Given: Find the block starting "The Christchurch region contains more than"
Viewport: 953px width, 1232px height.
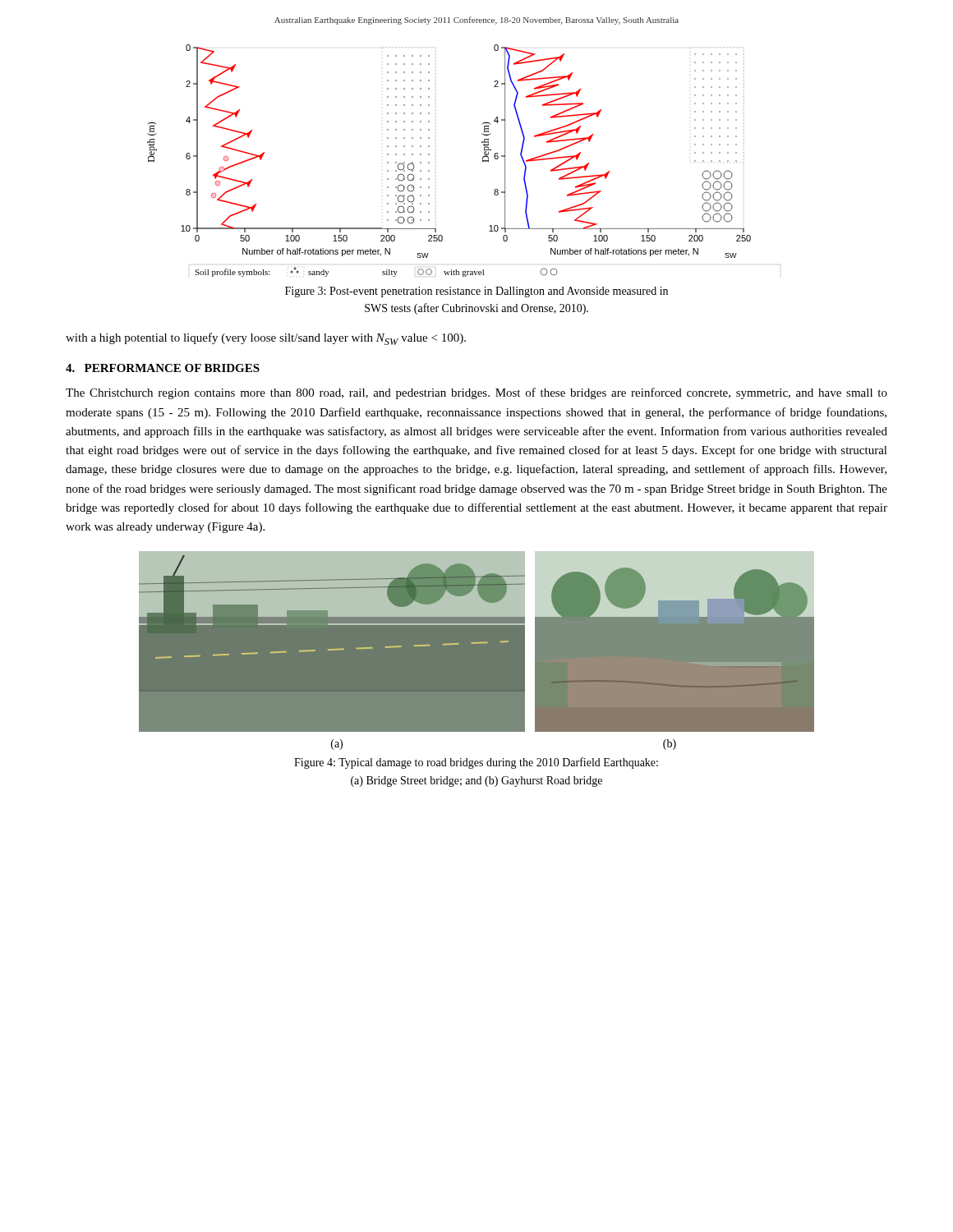Looking at the screenshot, I should 476,460.
